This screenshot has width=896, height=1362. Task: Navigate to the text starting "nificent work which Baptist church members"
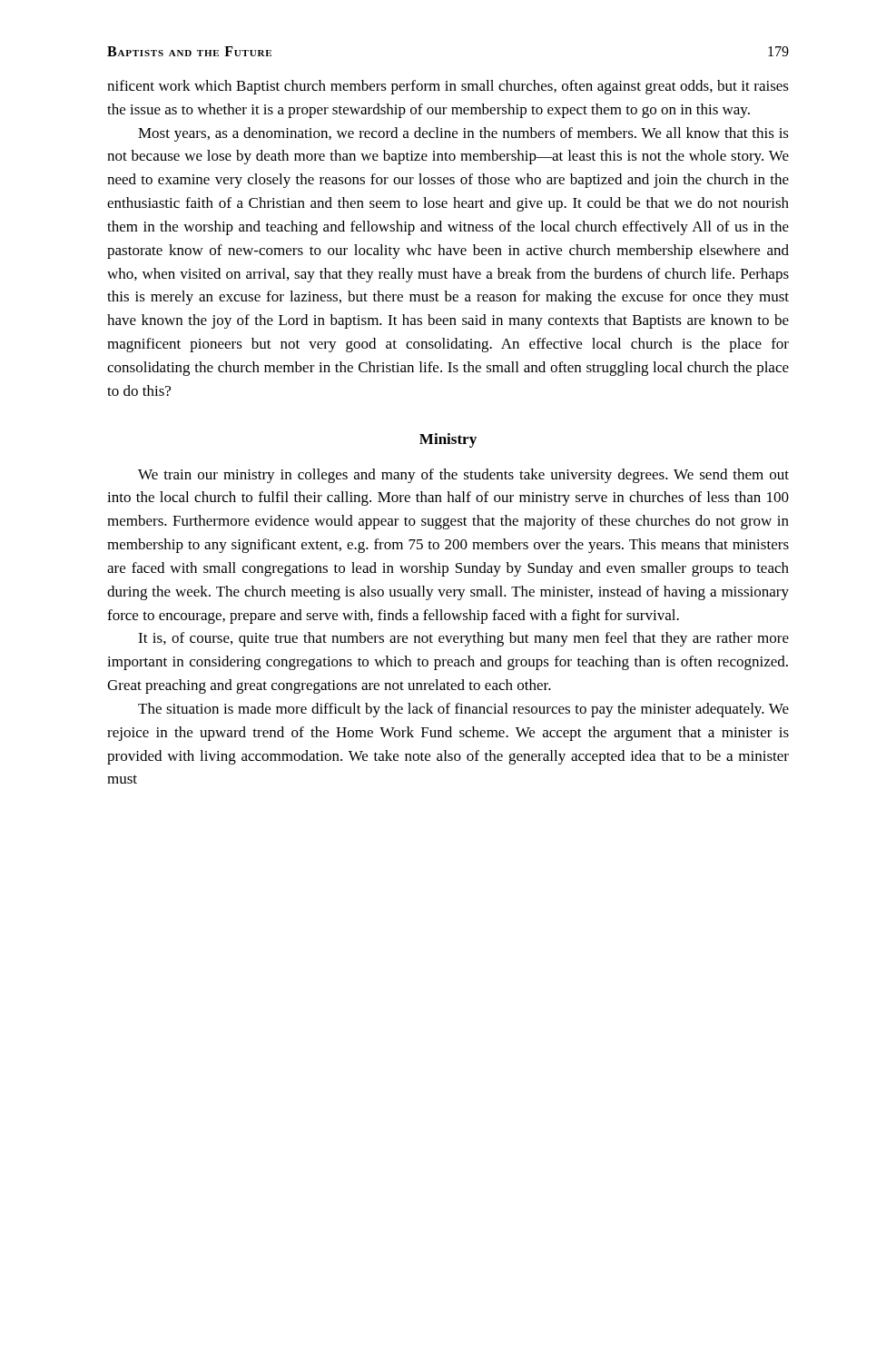tap(448, 239)
